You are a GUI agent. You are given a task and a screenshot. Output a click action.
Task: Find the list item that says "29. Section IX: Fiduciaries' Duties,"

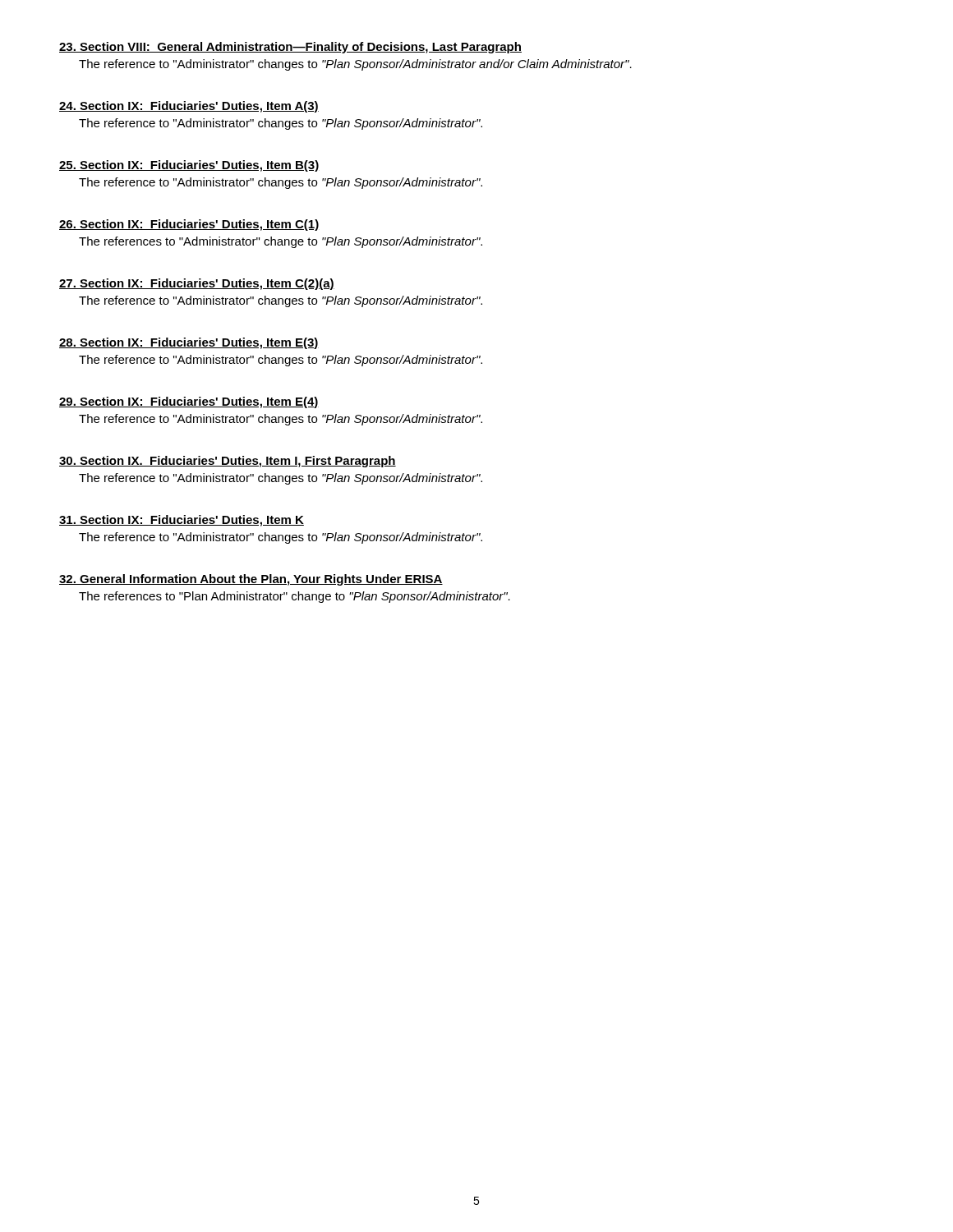pos(476,411)
